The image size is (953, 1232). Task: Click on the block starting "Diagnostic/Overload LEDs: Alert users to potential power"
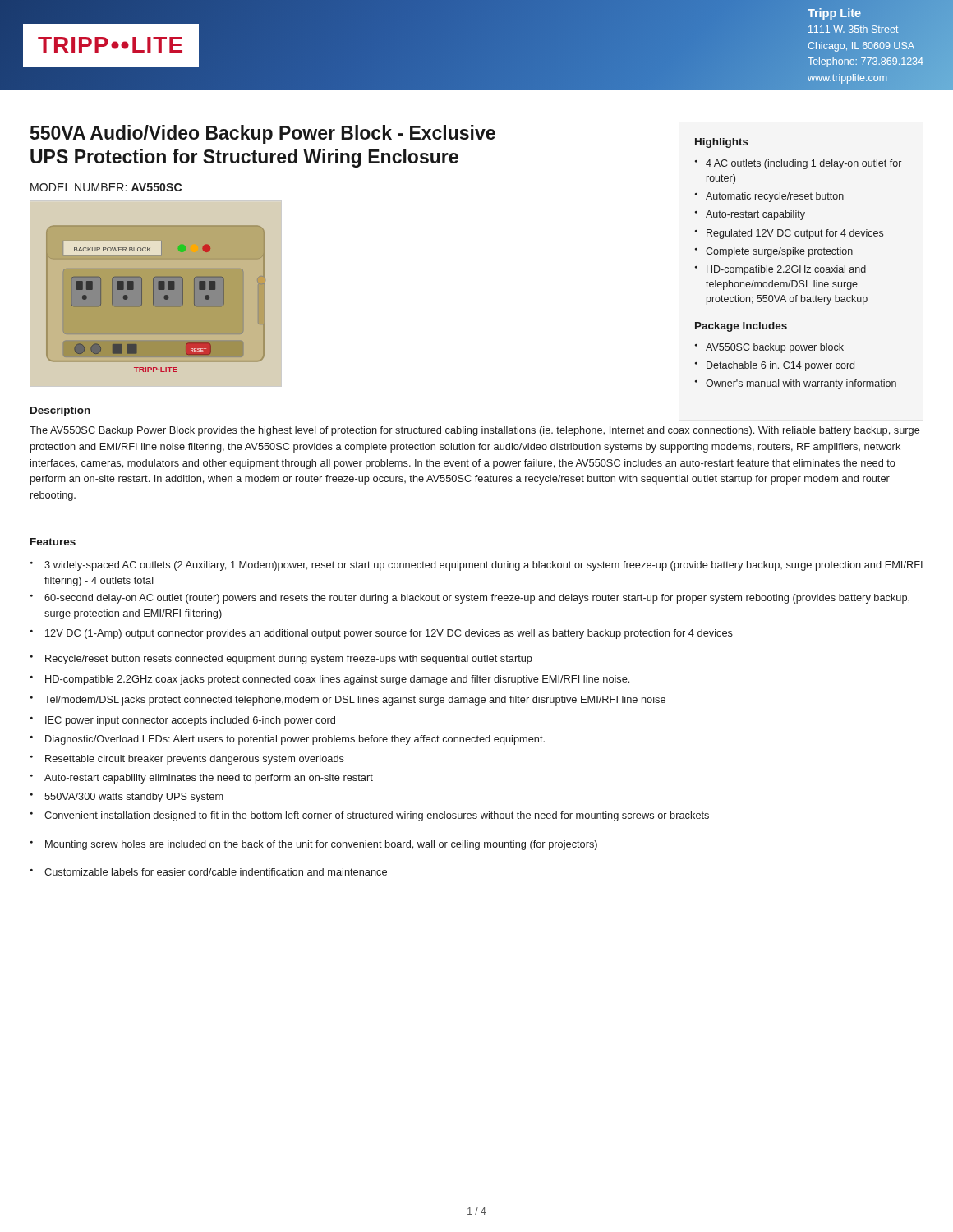[x=476, y=739]
